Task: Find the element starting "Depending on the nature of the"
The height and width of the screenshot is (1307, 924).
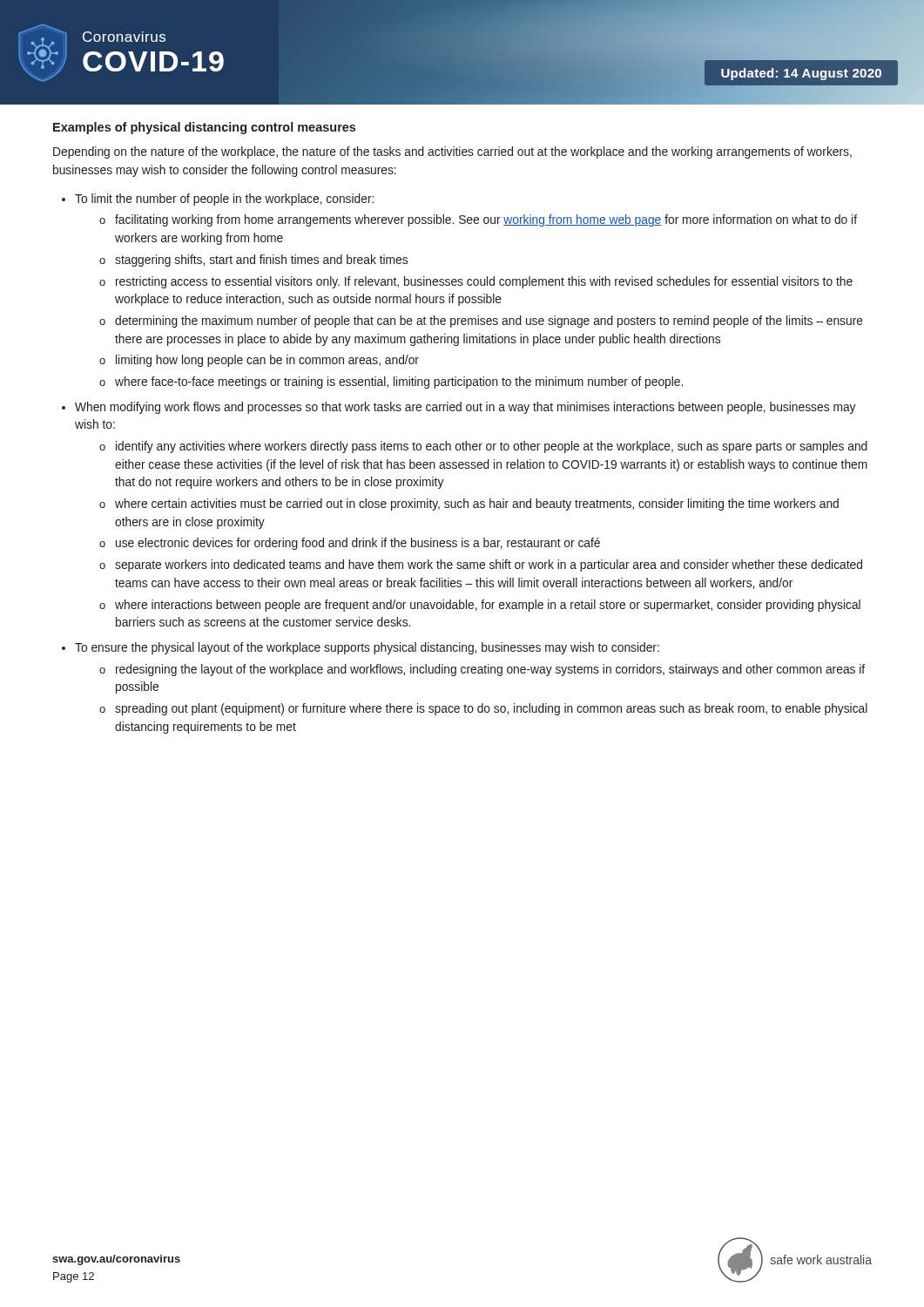Action: point(452,161)
